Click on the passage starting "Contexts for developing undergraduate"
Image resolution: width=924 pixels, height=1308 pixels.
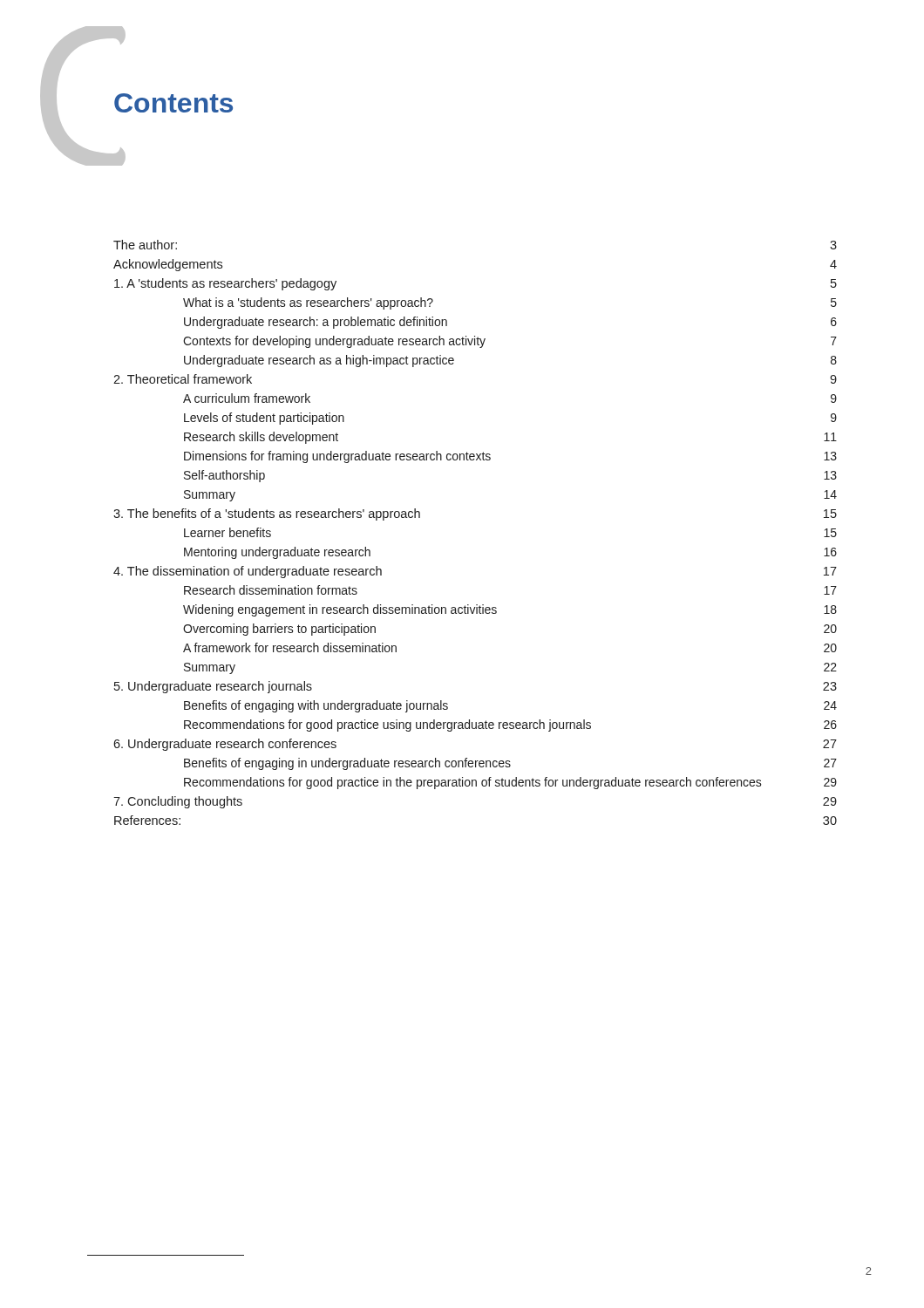click(475, 341)
